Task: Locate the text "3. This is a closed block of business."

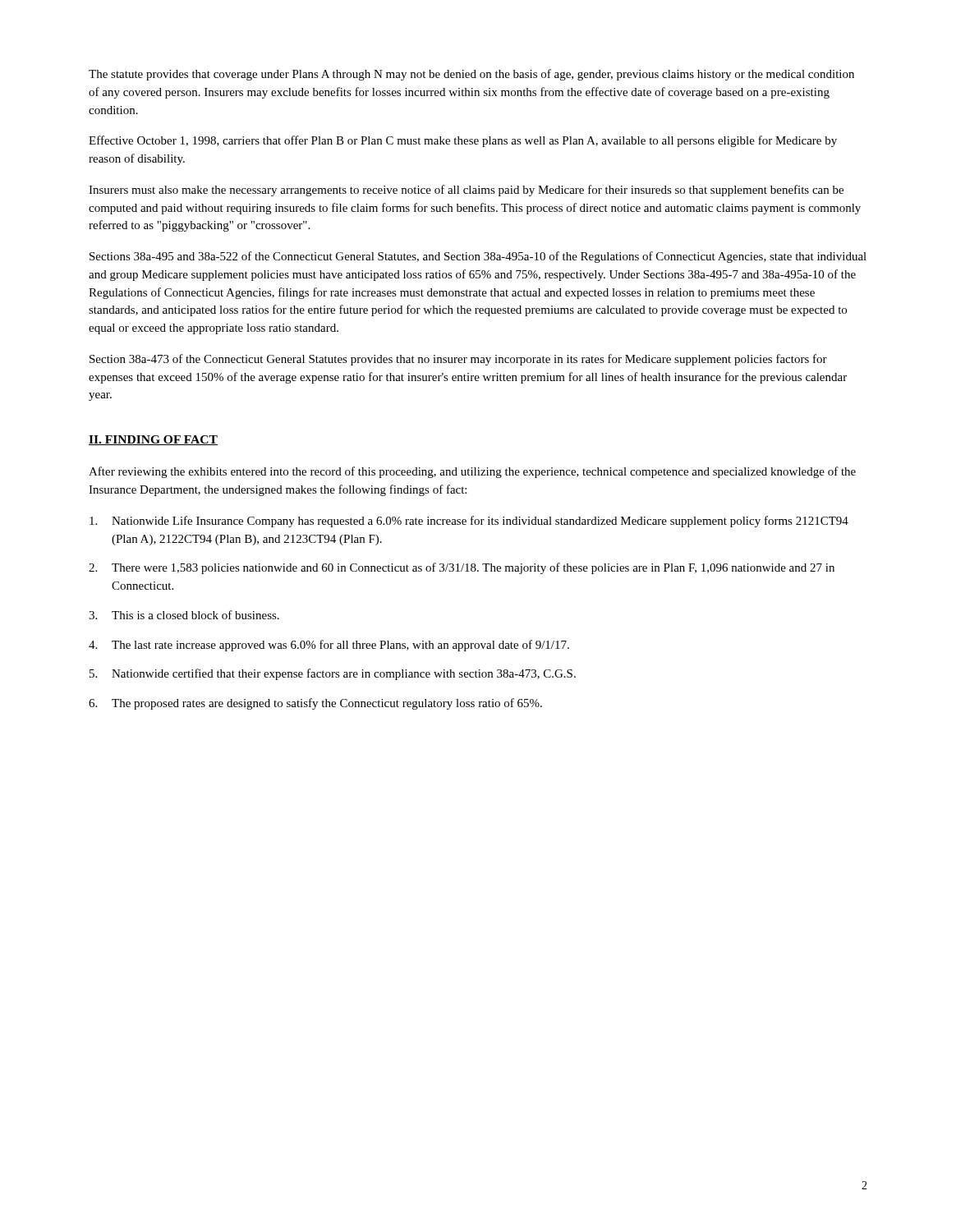Action: pos(184,615)
